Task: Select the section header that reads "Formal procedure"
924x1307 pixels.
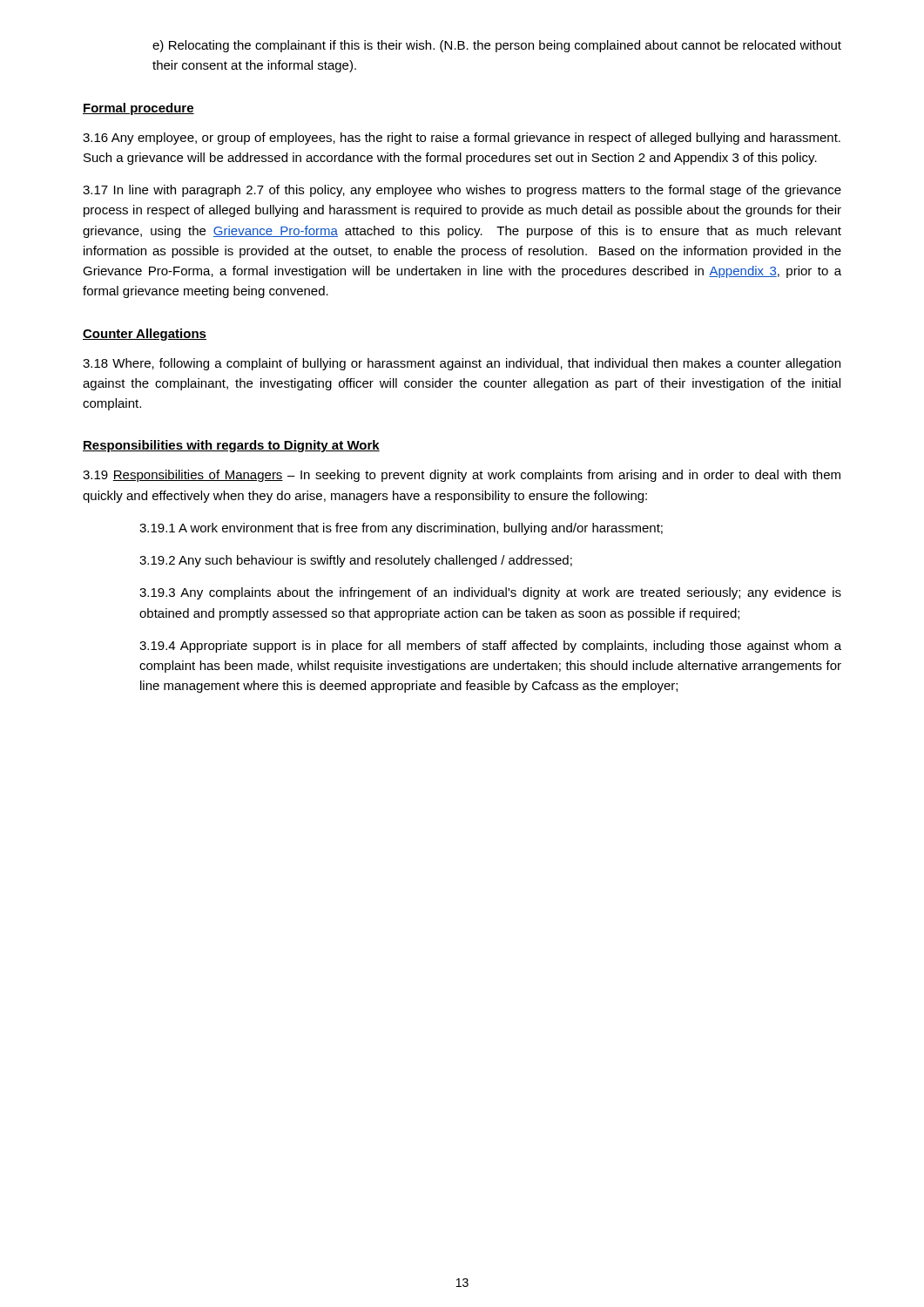Action: (x=138, y=107)
